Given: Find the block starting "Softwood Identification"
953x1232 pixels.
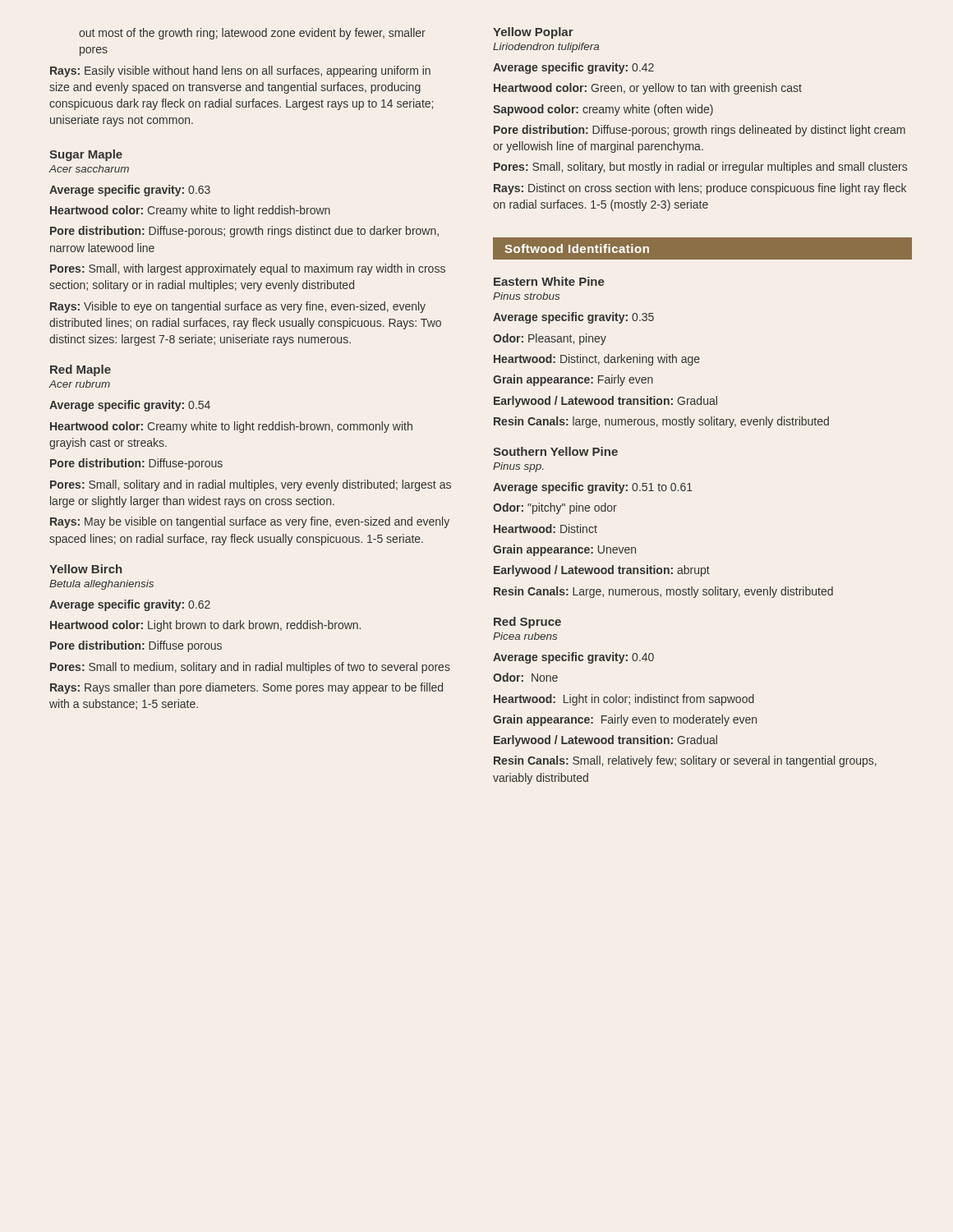Looking at the screenshot, I should point(577,249).
